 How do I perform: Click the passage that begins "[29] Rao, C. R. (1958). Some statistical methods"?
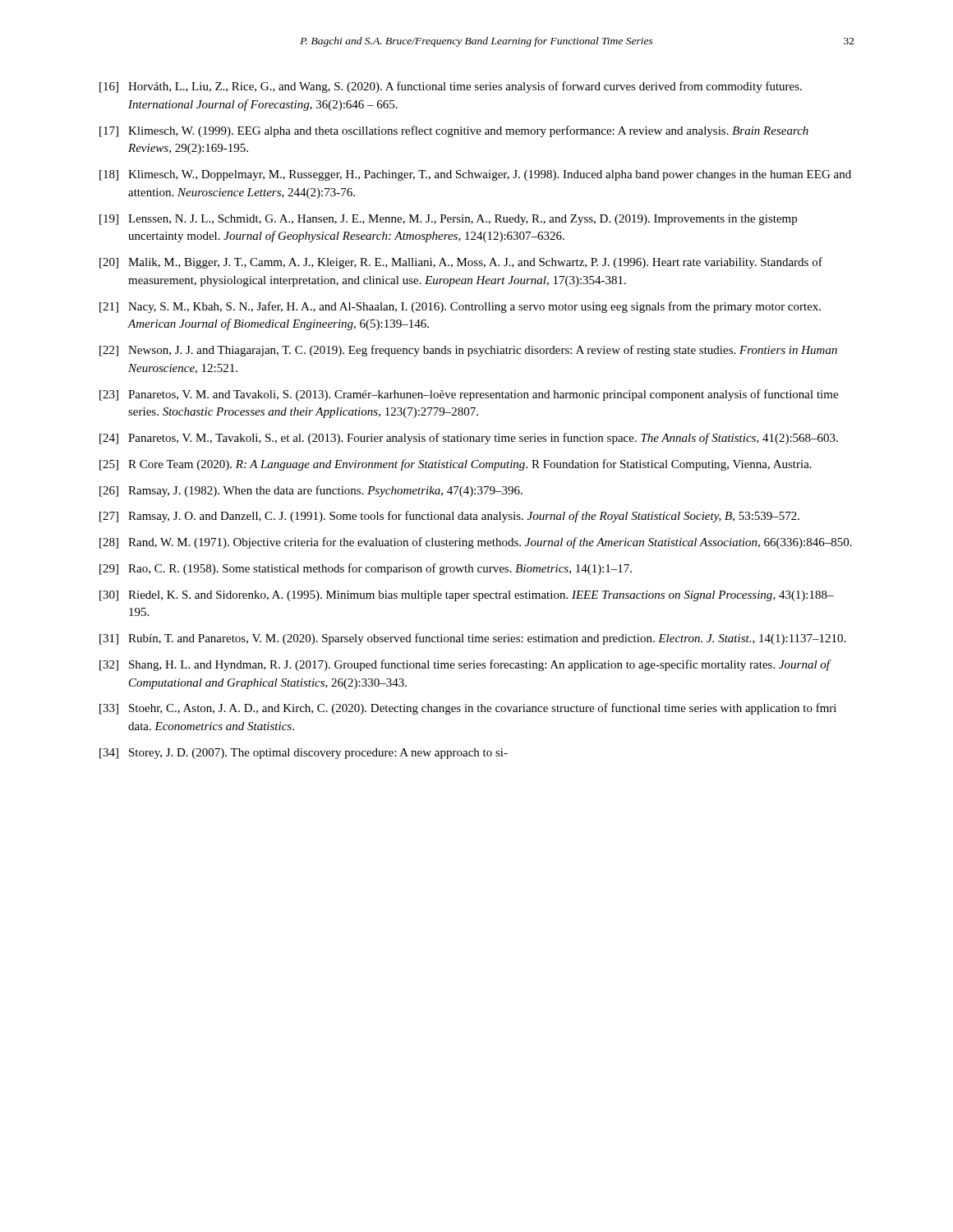coord(476,569)
